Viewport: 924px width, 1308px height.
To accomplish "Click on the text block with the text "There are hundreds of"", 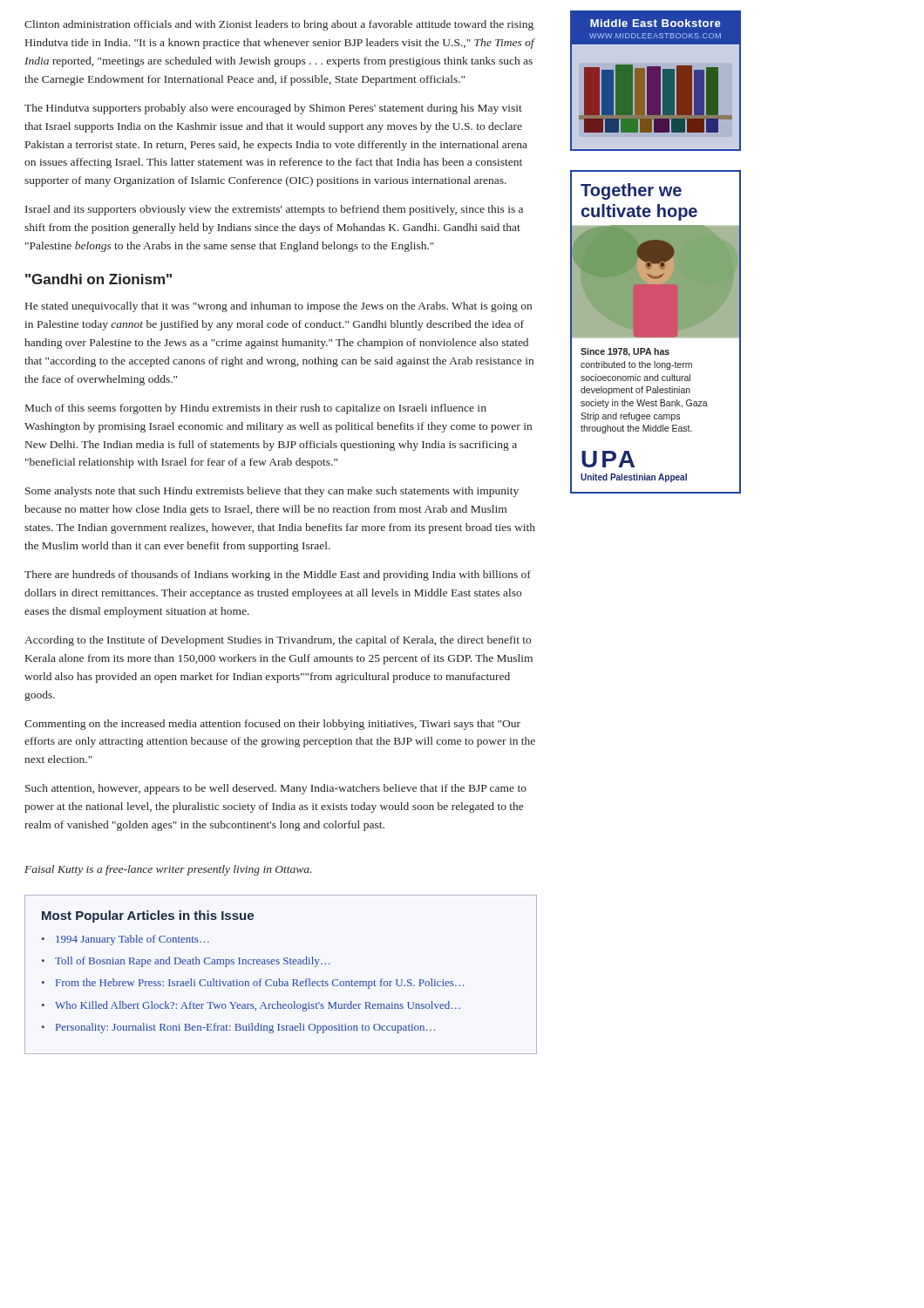I will coord(281,593).
